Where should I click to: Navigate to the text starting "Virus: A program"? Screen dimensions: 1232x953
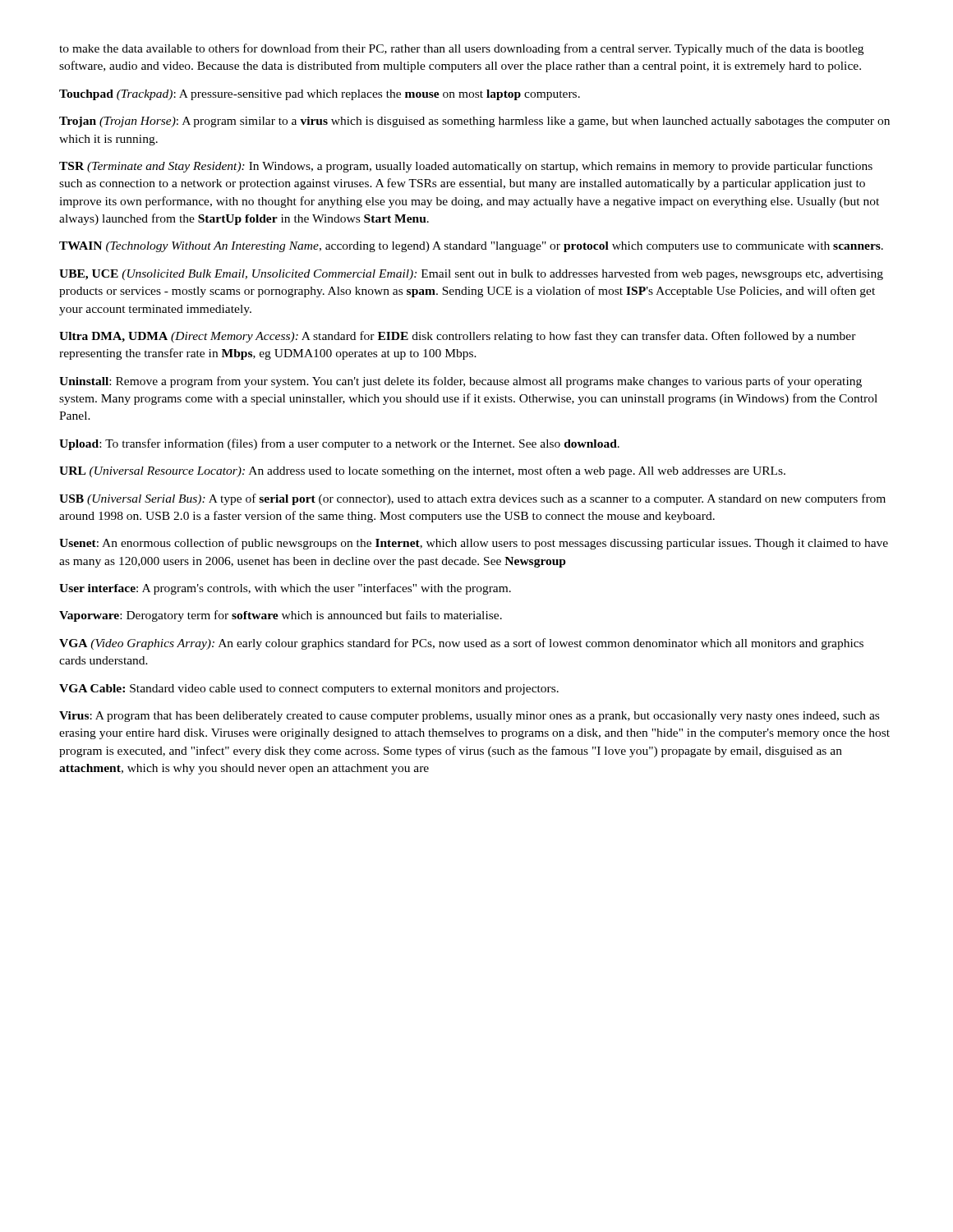click(x=475, y=741)
